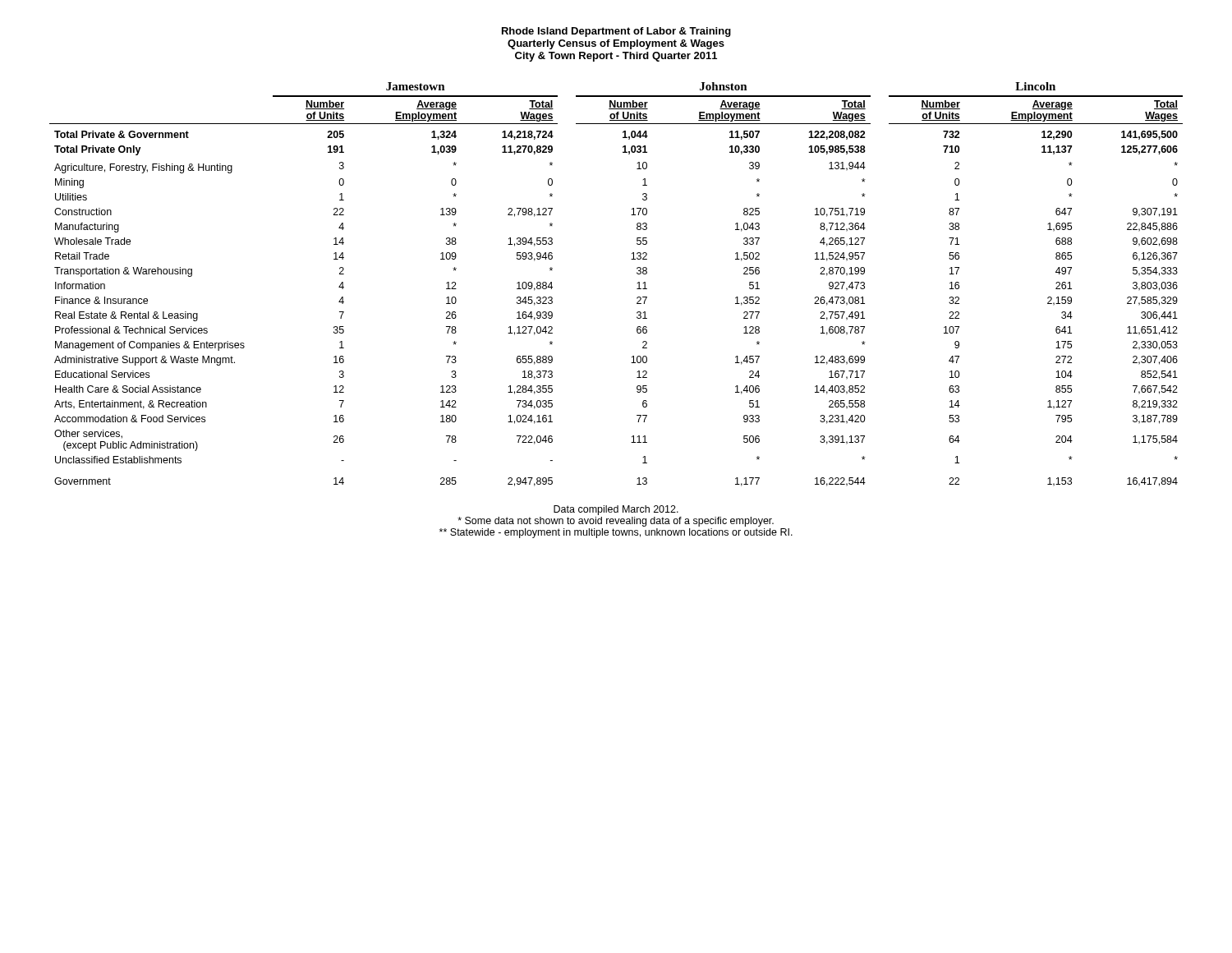This screenshot has width=1232, height=953.
Task: Find the table that mentions "Total Wages"
Action: coord(616,283)
